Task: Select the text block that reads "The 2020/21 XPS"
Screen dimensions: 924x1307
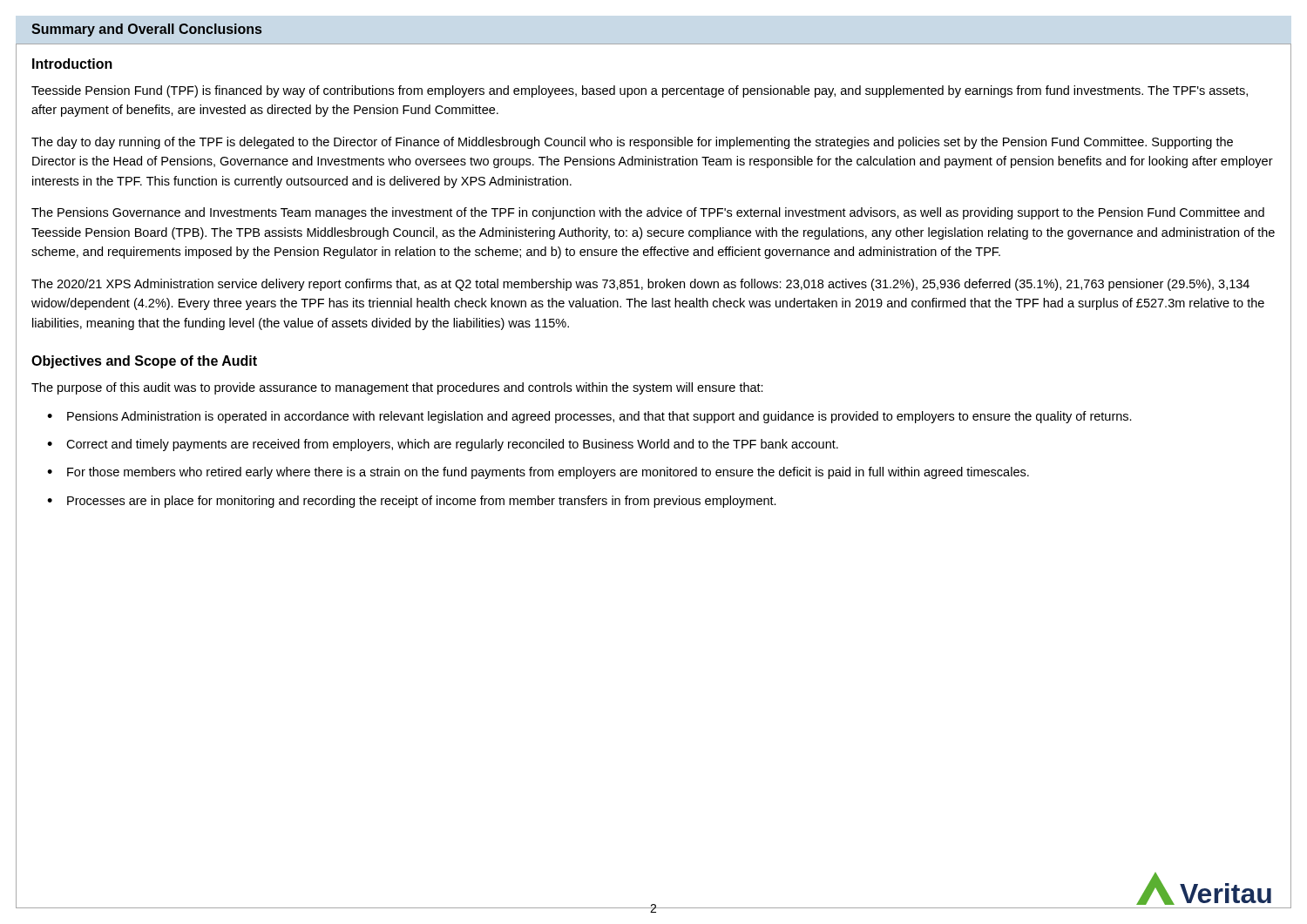Action: pyautogui.click(x=648, y=303)
